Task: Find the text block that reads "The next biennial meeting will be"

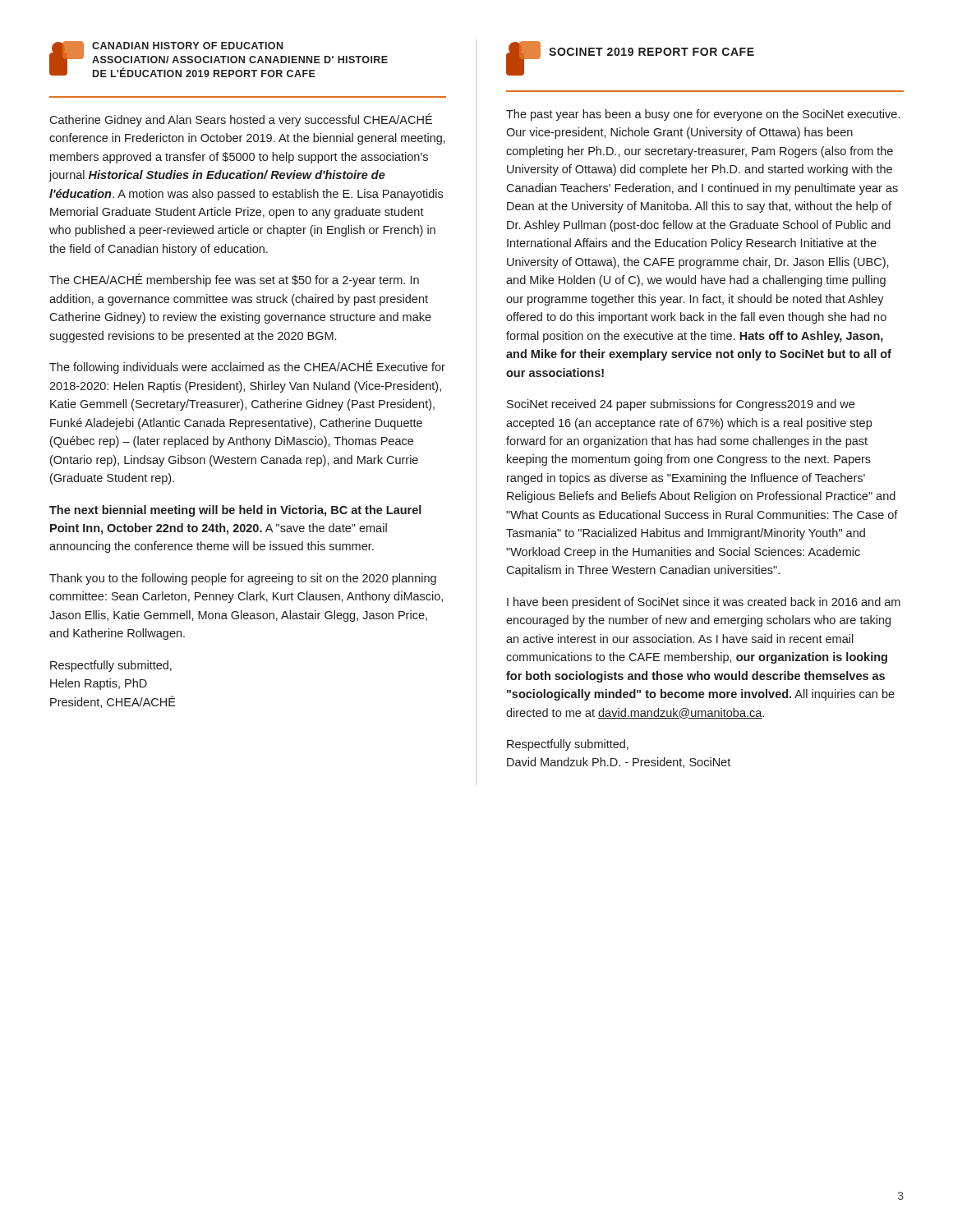Action: [x=236, y=528]
